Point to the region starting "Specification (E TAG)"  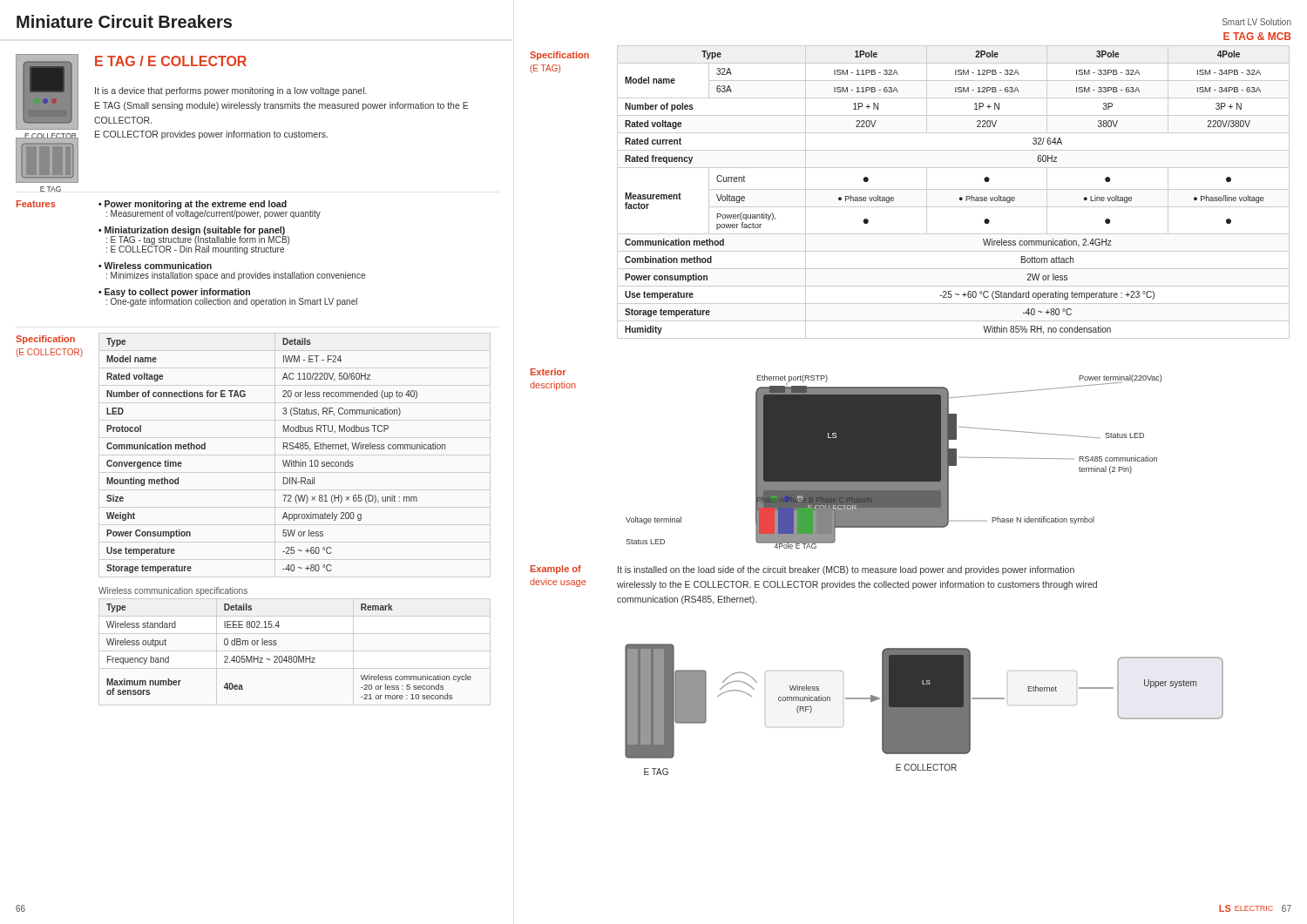(x=560, y=62)
